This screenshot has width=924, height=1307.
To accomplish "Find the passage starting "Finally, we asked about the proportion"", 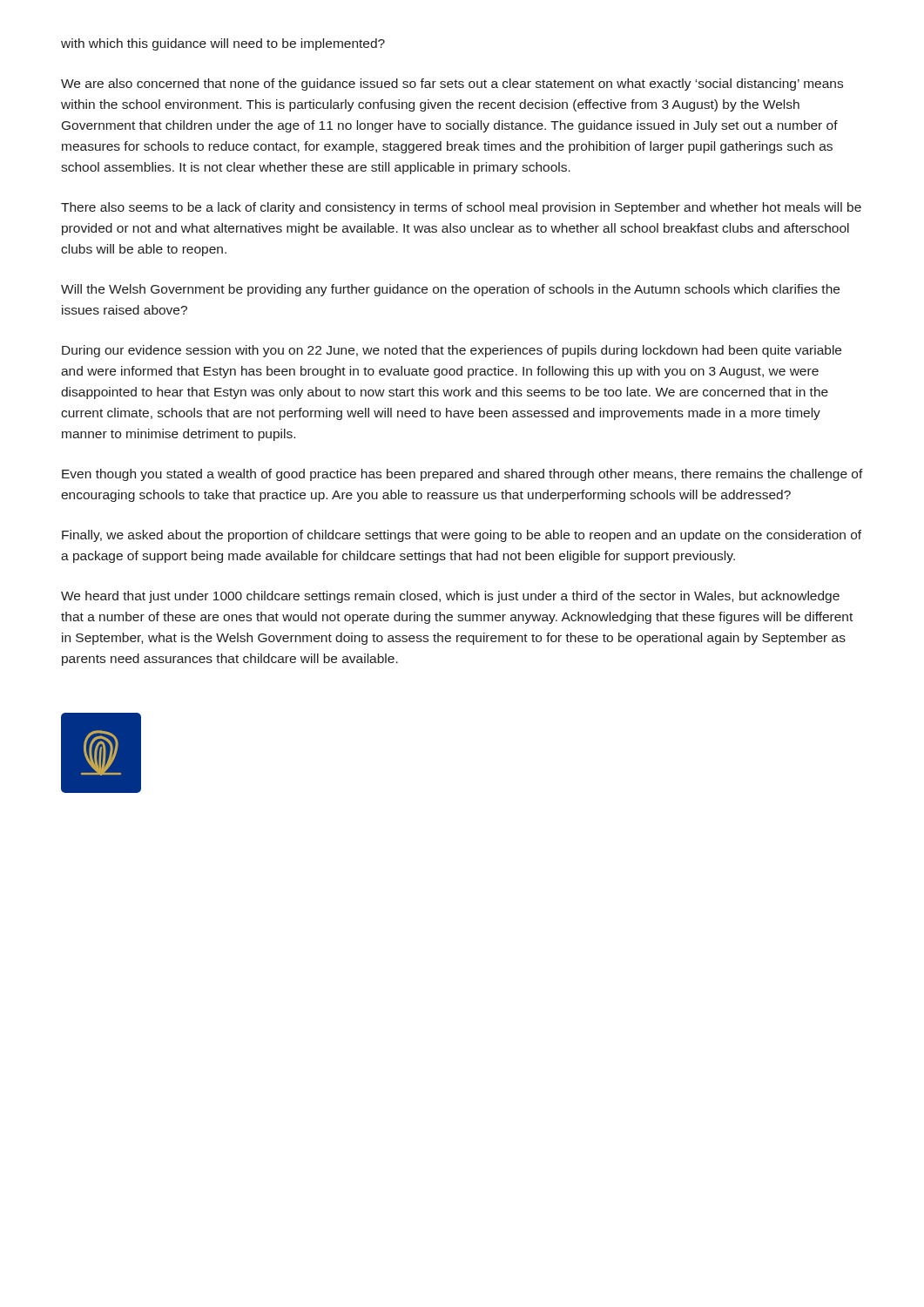I will (461, 545).
